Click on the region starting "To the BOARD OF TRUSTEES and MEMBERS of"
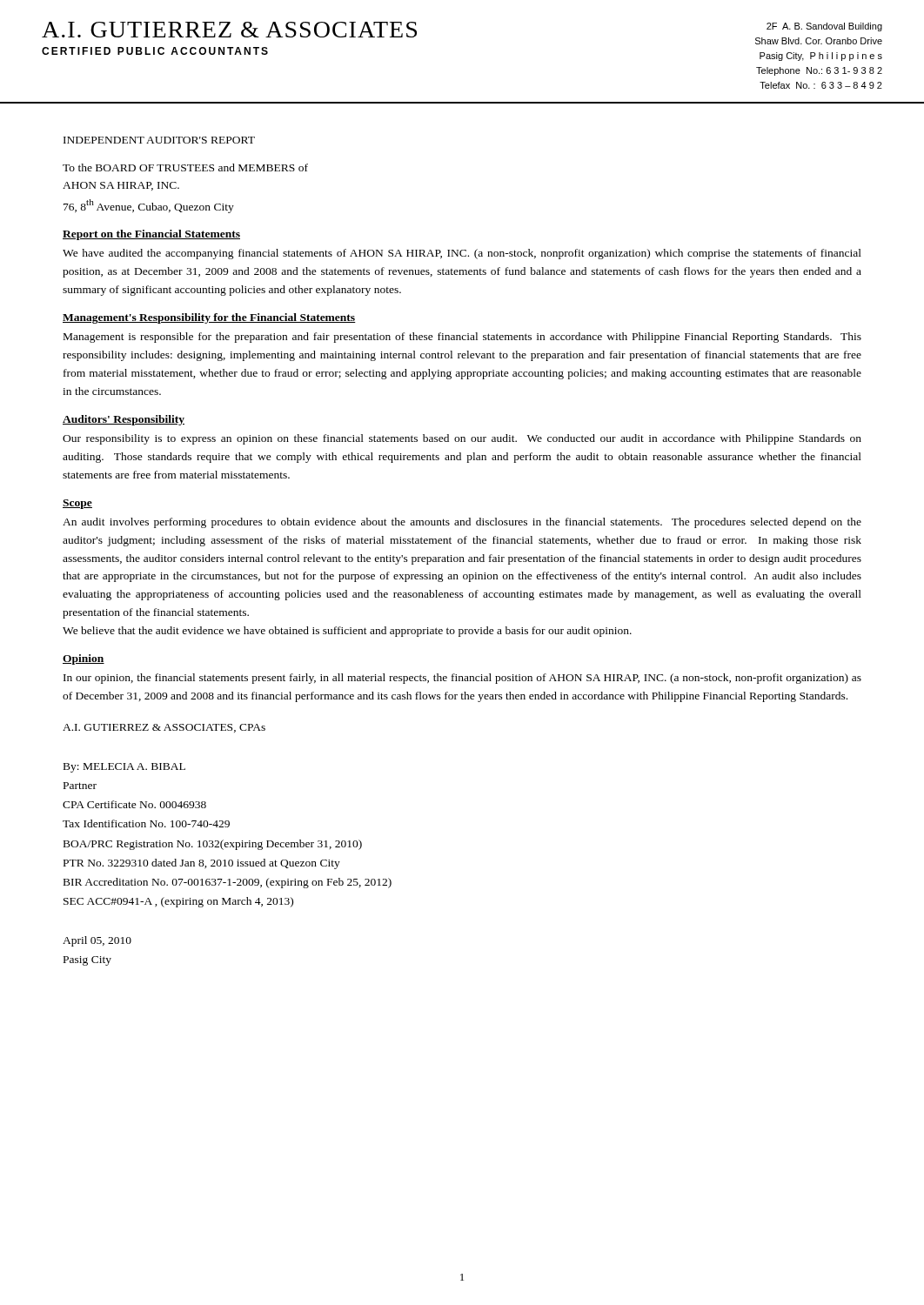Image resolution: width=924 pixels, height=1305 pixels. tap(185, 187)
